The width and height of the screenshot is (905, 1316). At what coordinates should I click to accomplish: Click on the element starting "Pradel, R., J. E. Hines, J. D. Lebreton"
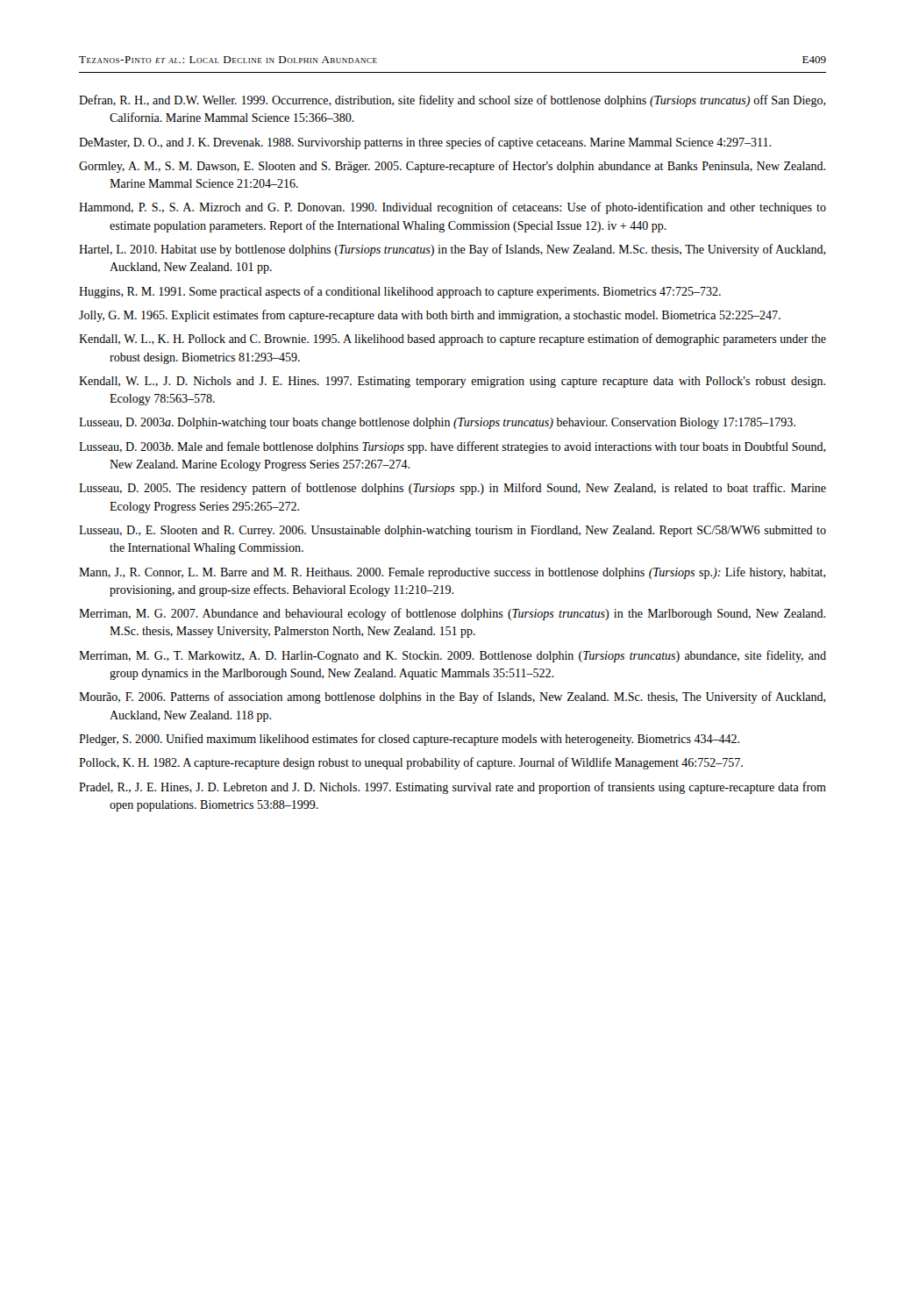(452, 796)
